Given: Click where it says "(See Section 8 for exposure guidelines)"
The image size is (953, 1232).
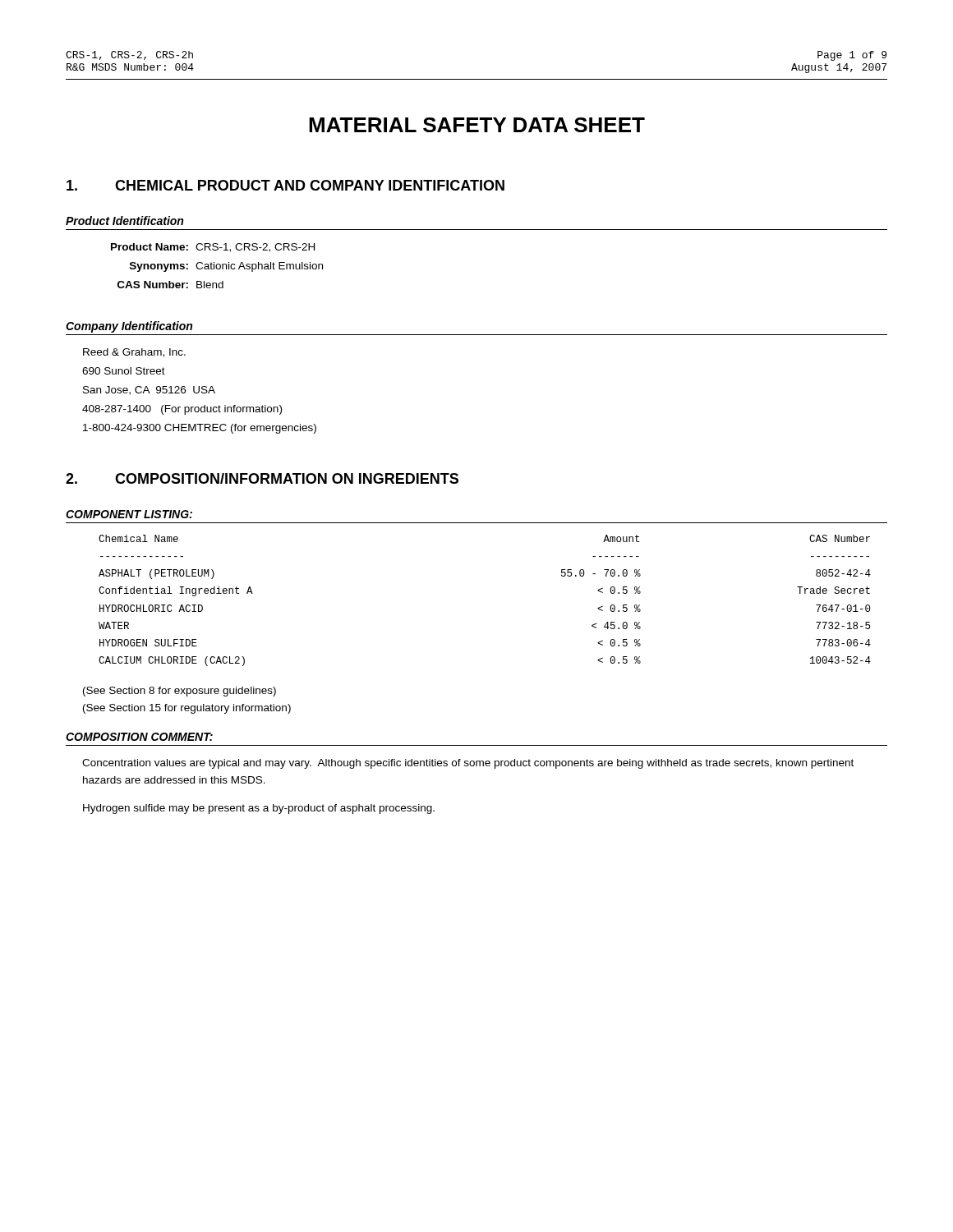Looking at the screenshot, I should pyautogui.click(x=179, y=690).
